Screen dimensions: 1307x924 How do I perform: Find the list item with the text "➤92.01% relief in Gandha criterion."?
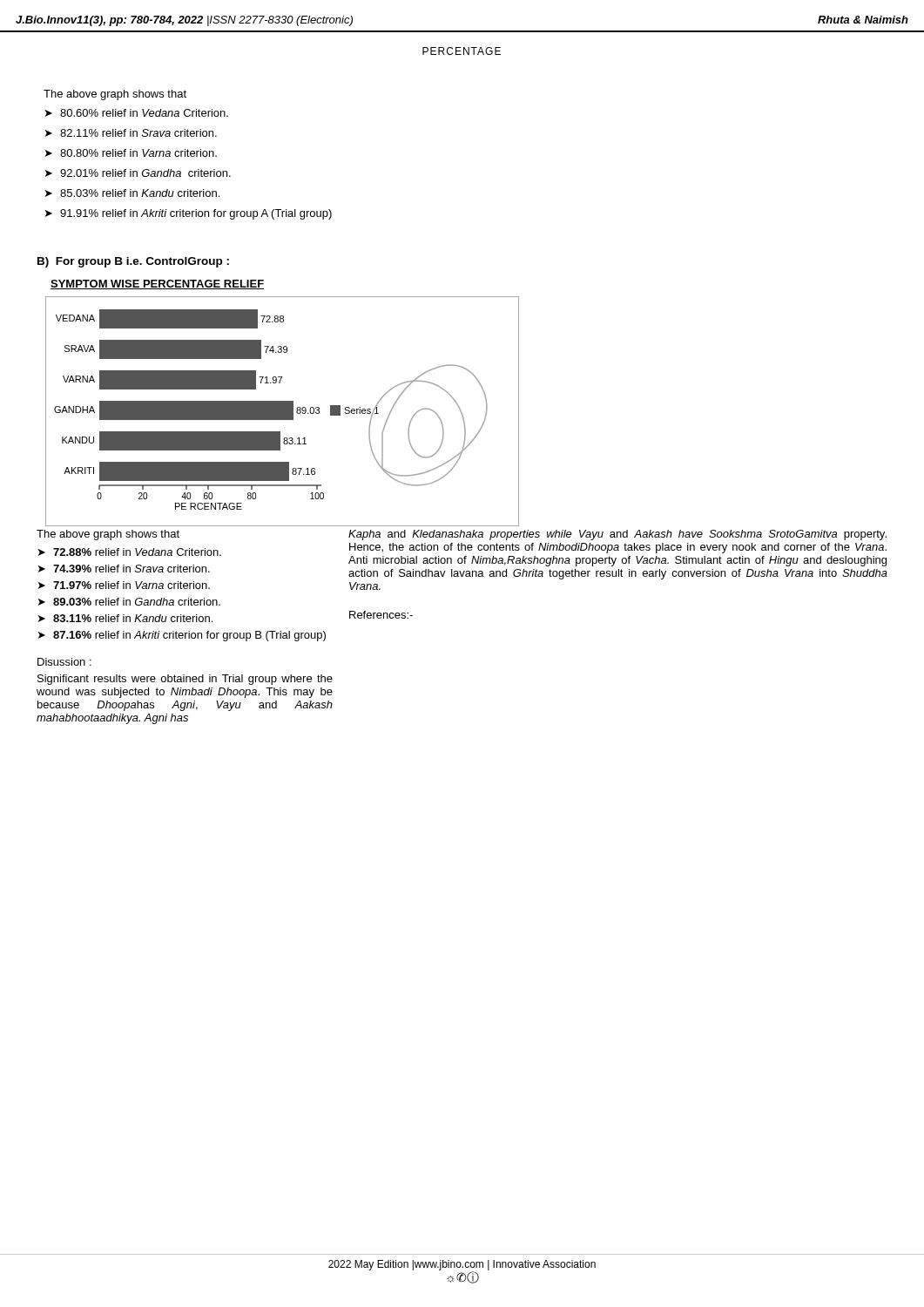(137, 173)
